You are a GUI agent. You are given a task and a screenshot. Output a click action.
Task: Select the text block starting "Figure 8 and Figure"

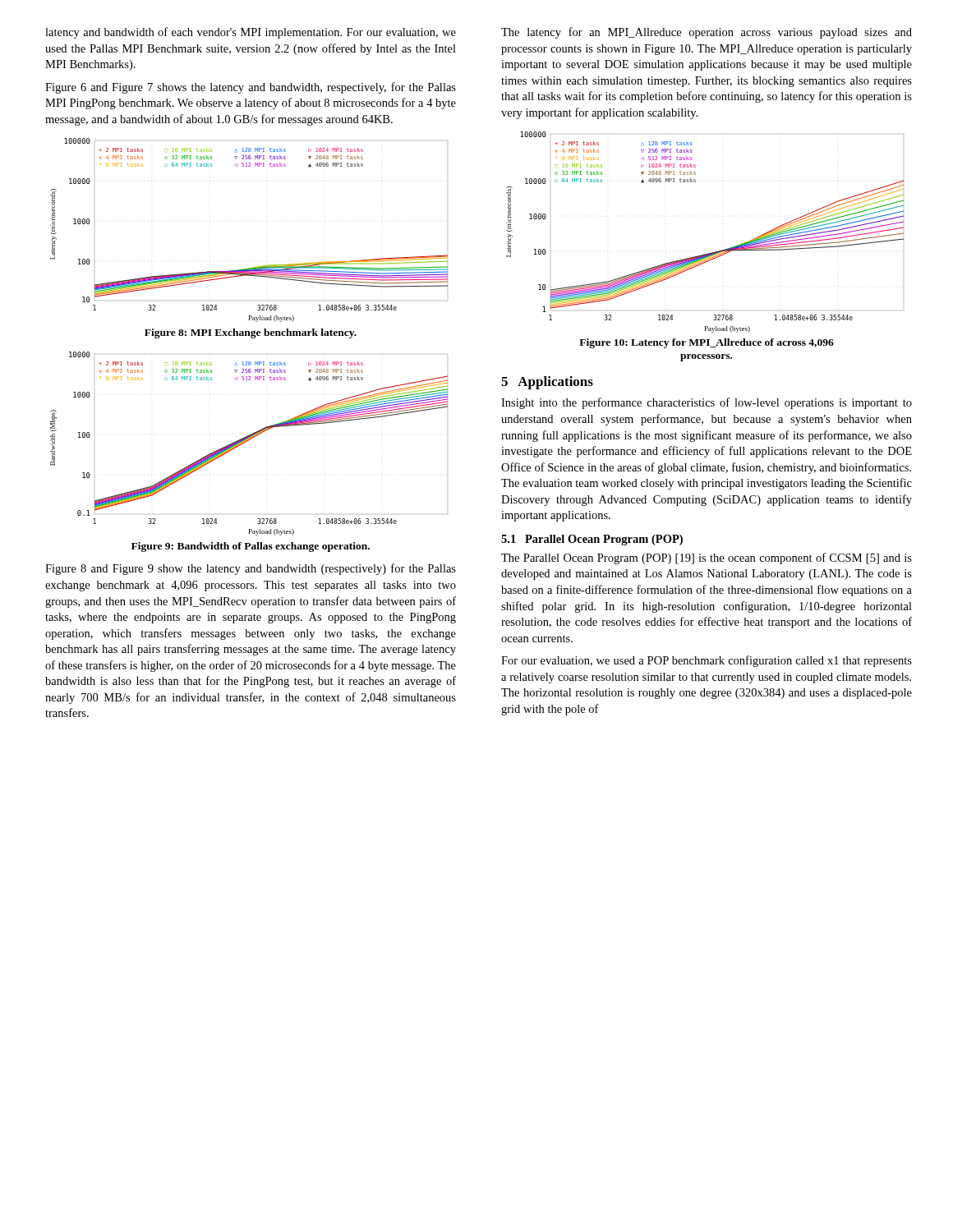pos(251,642)
